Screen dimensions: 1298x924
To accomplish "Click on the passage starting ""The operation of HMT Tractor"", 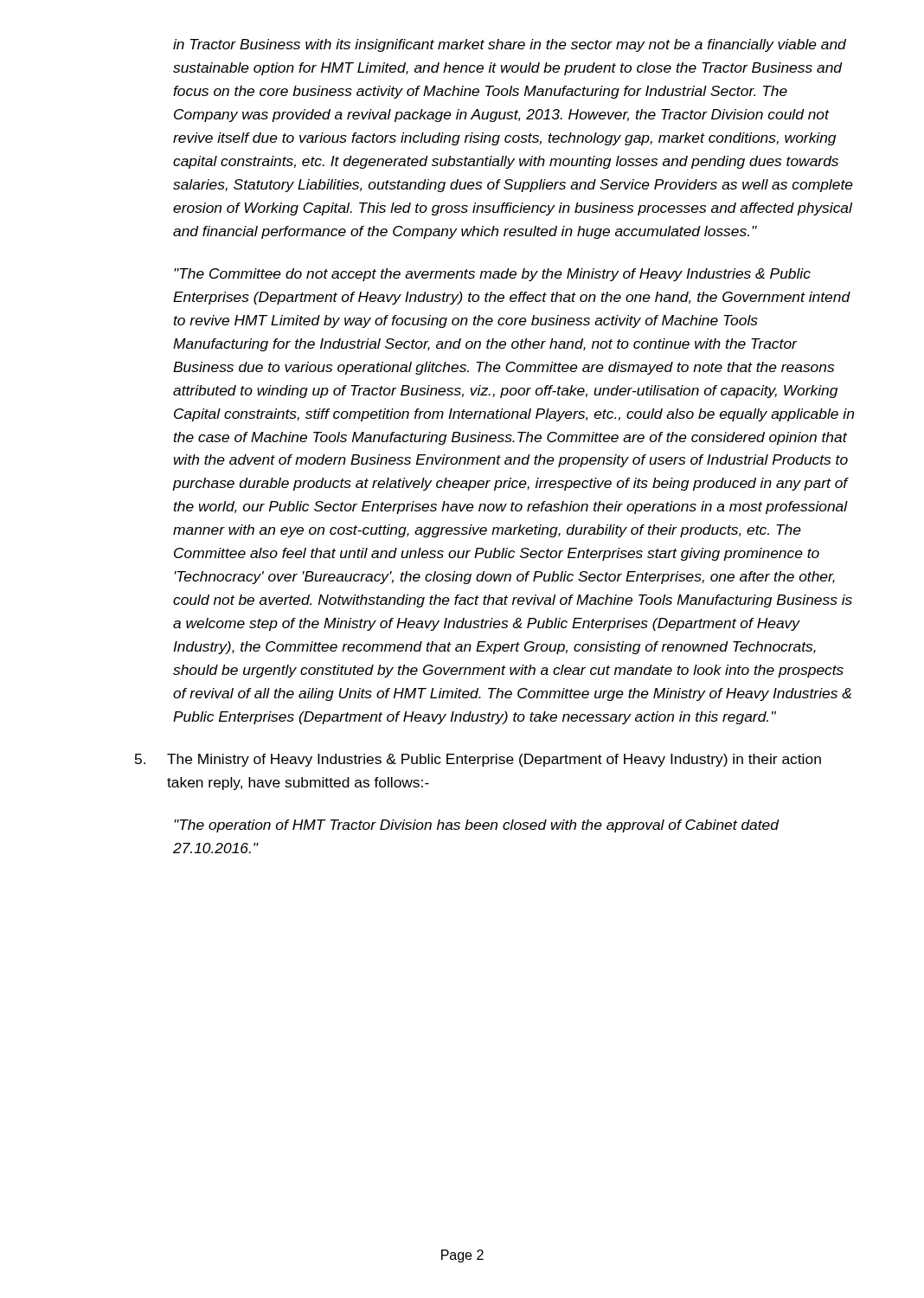I will click(x=514, y=837).
